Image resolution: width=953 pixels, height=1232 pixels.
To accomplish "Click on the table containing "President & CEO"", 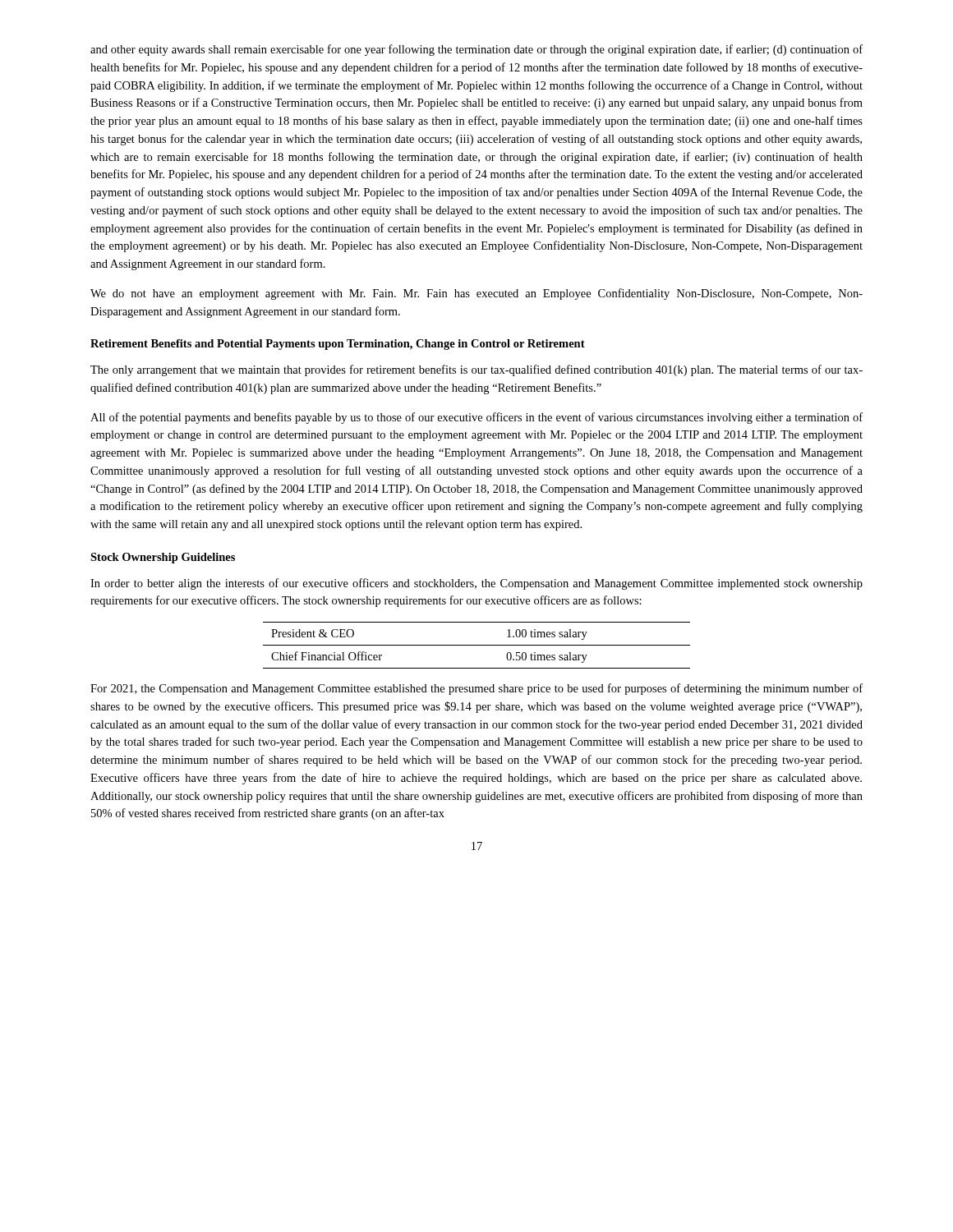I will tap(476, 645).
